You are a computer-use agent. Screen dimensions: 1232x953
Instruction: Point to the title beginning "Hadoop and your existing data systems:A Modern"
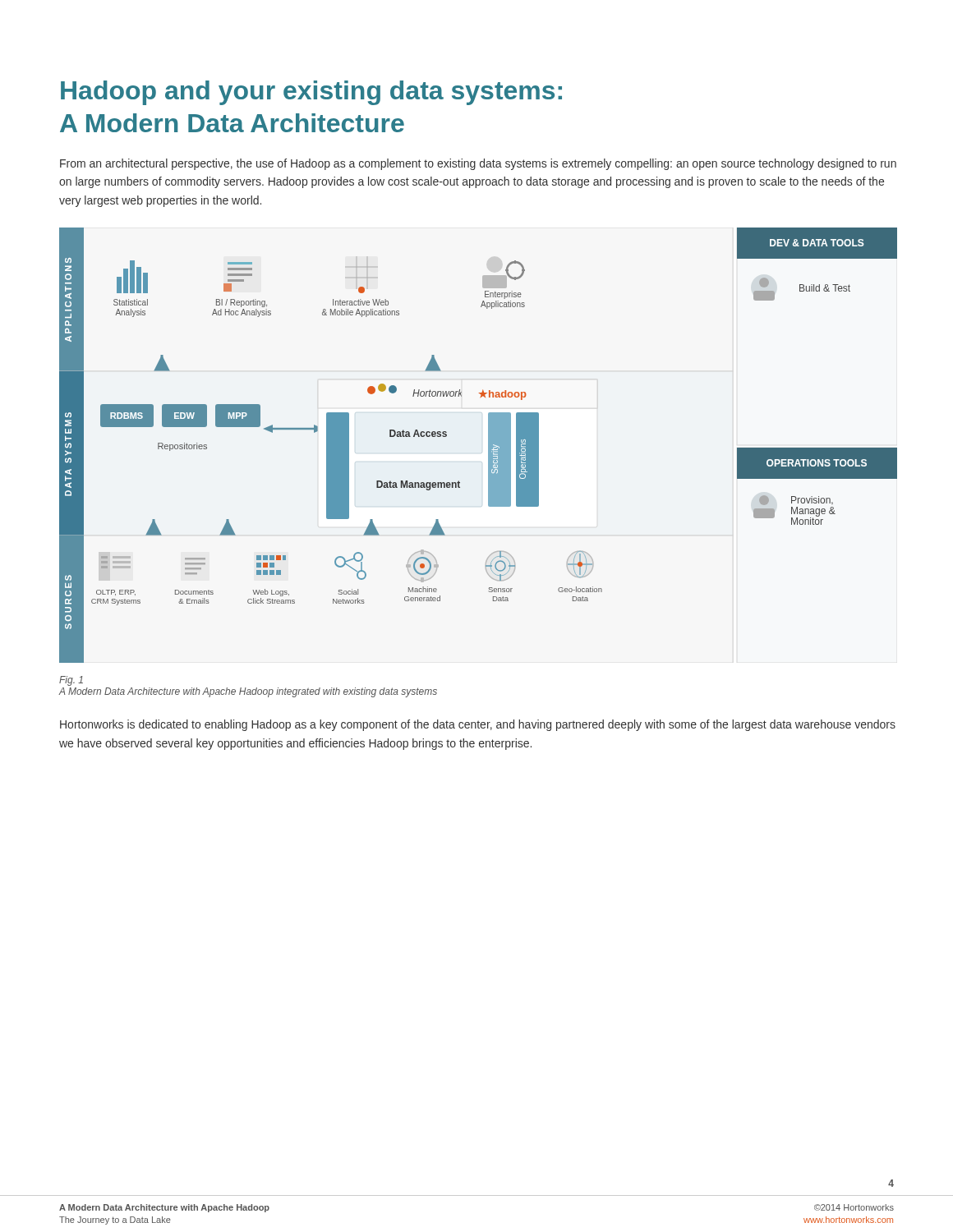tap(478, 107)
